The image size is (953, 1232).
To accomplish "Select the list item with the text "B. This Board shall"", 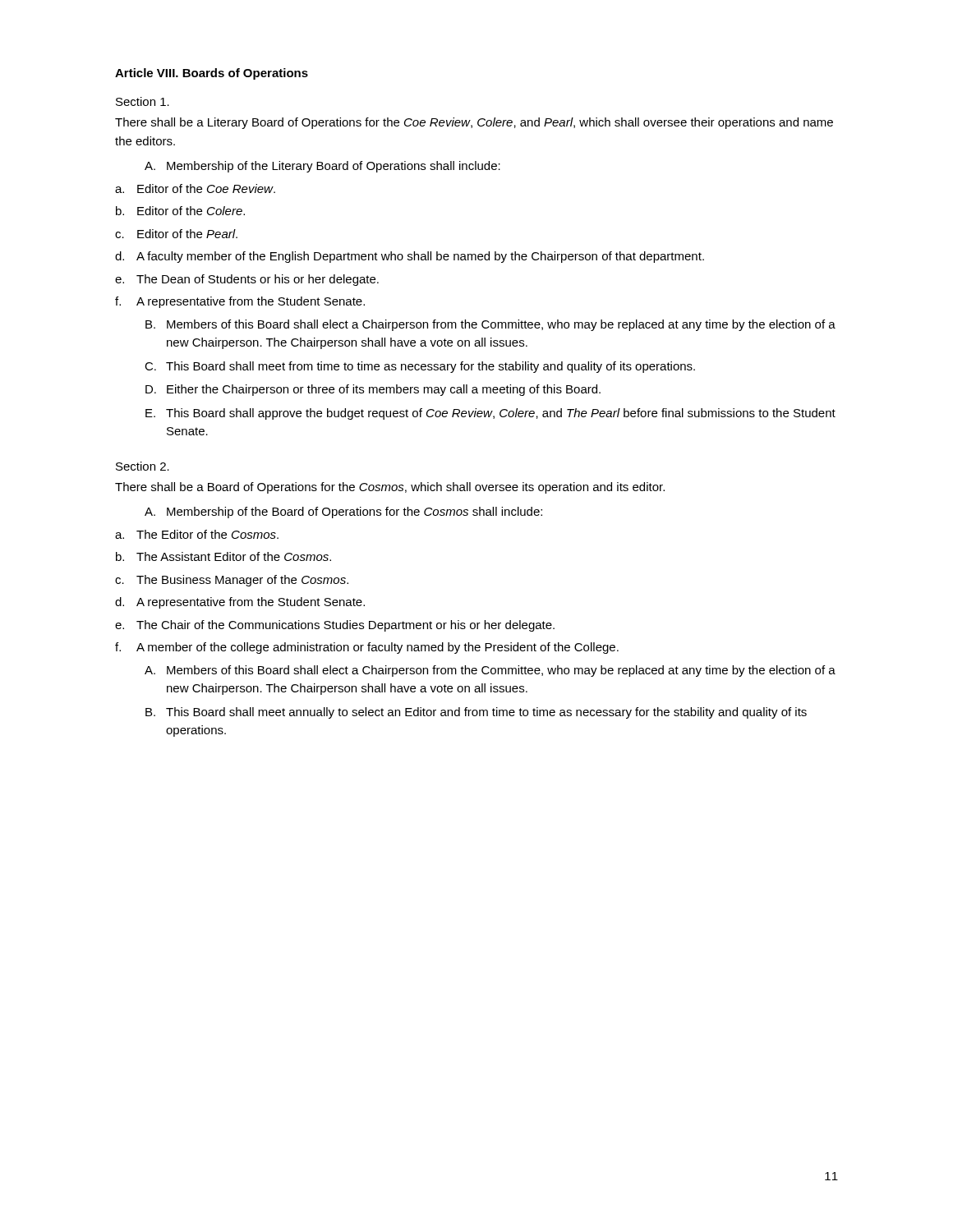I will pos(491,721).
